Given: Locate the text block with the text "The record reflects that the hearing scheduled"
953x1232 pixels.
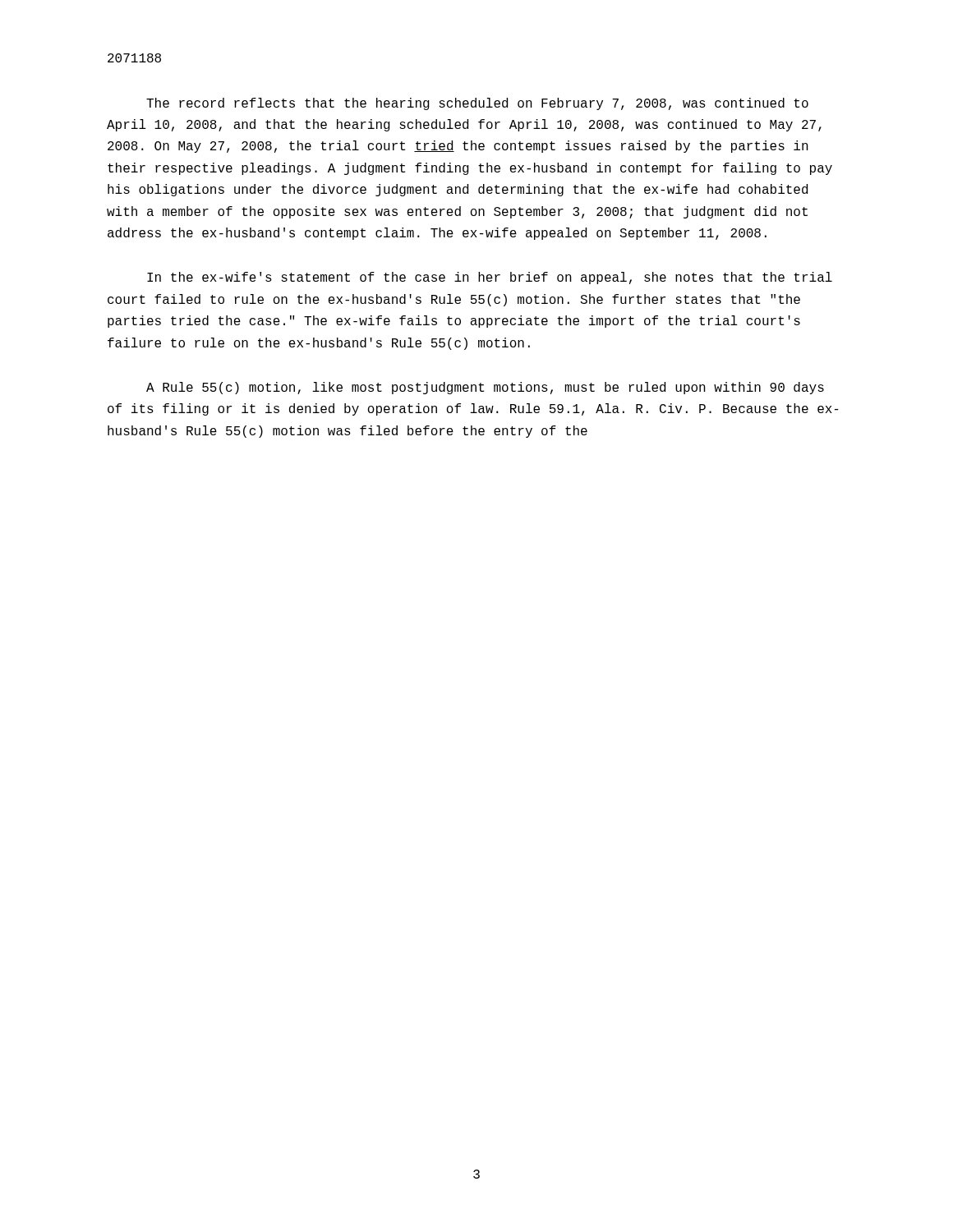Looking at the screenshot, I should [x=470, y=169].
